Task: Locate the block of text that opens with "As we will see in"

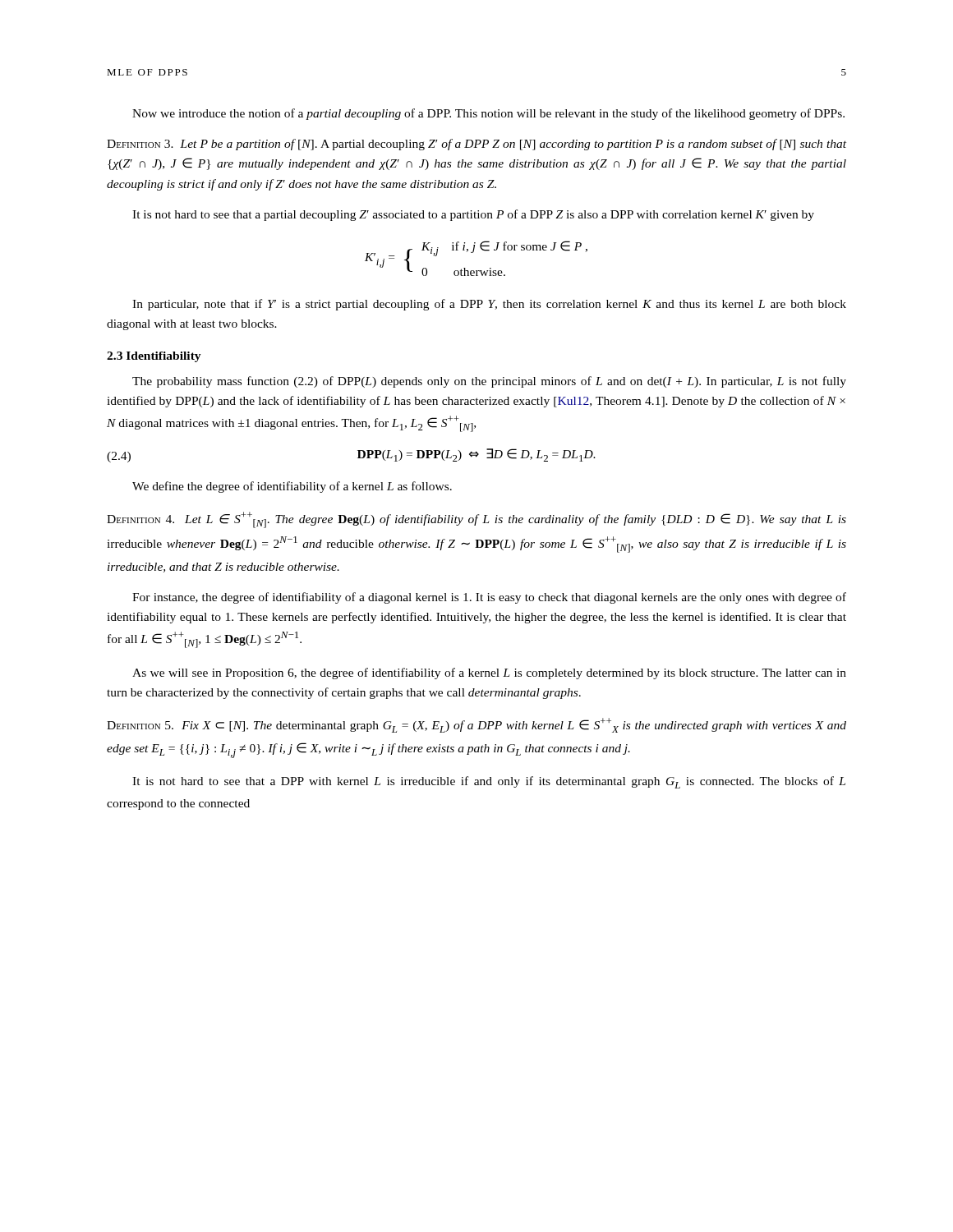Action: [476, 682]
